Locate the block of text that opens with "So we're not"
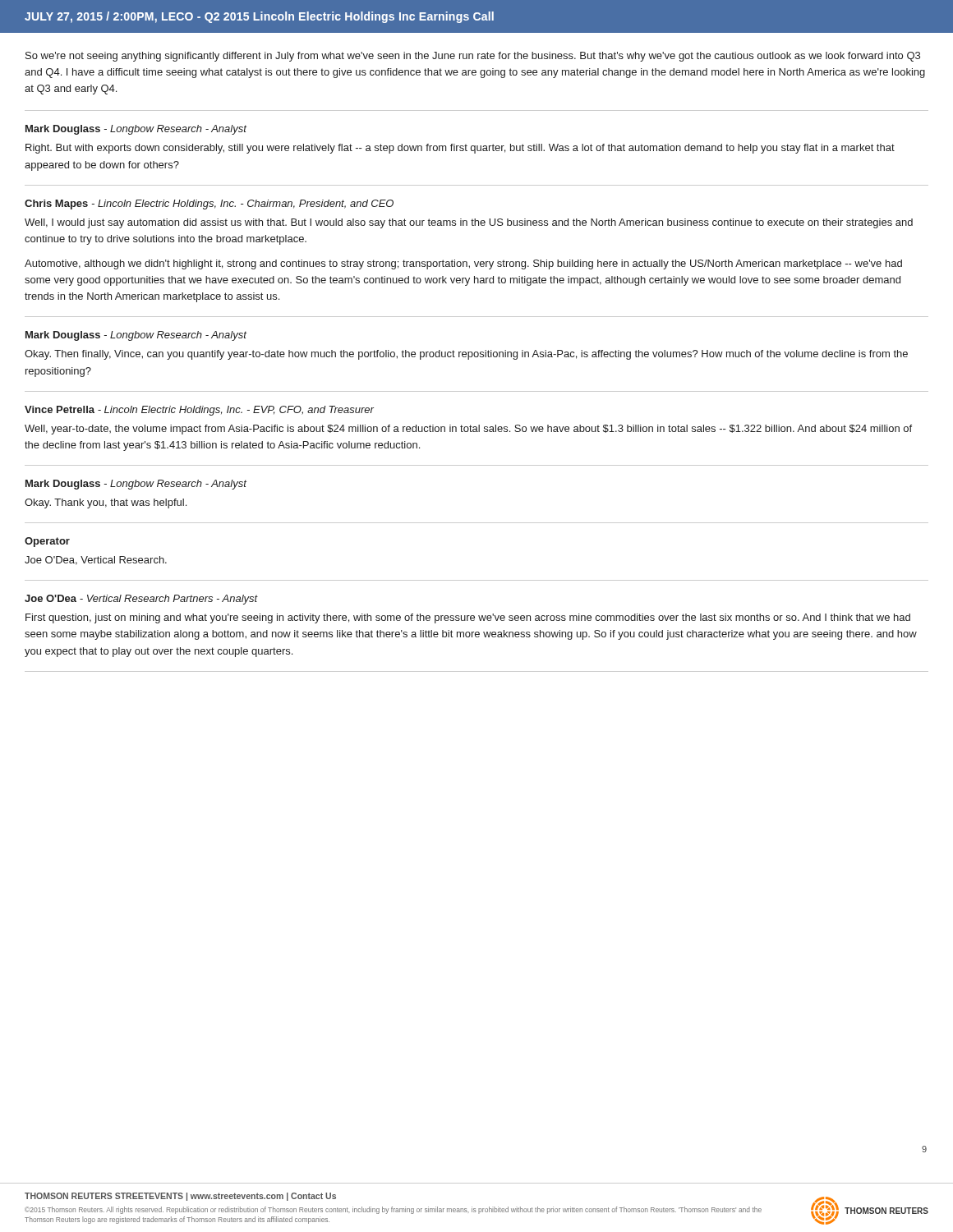The height and width of the screenshot is (1232, 953). pyautogui.click(x=476, y=72)
